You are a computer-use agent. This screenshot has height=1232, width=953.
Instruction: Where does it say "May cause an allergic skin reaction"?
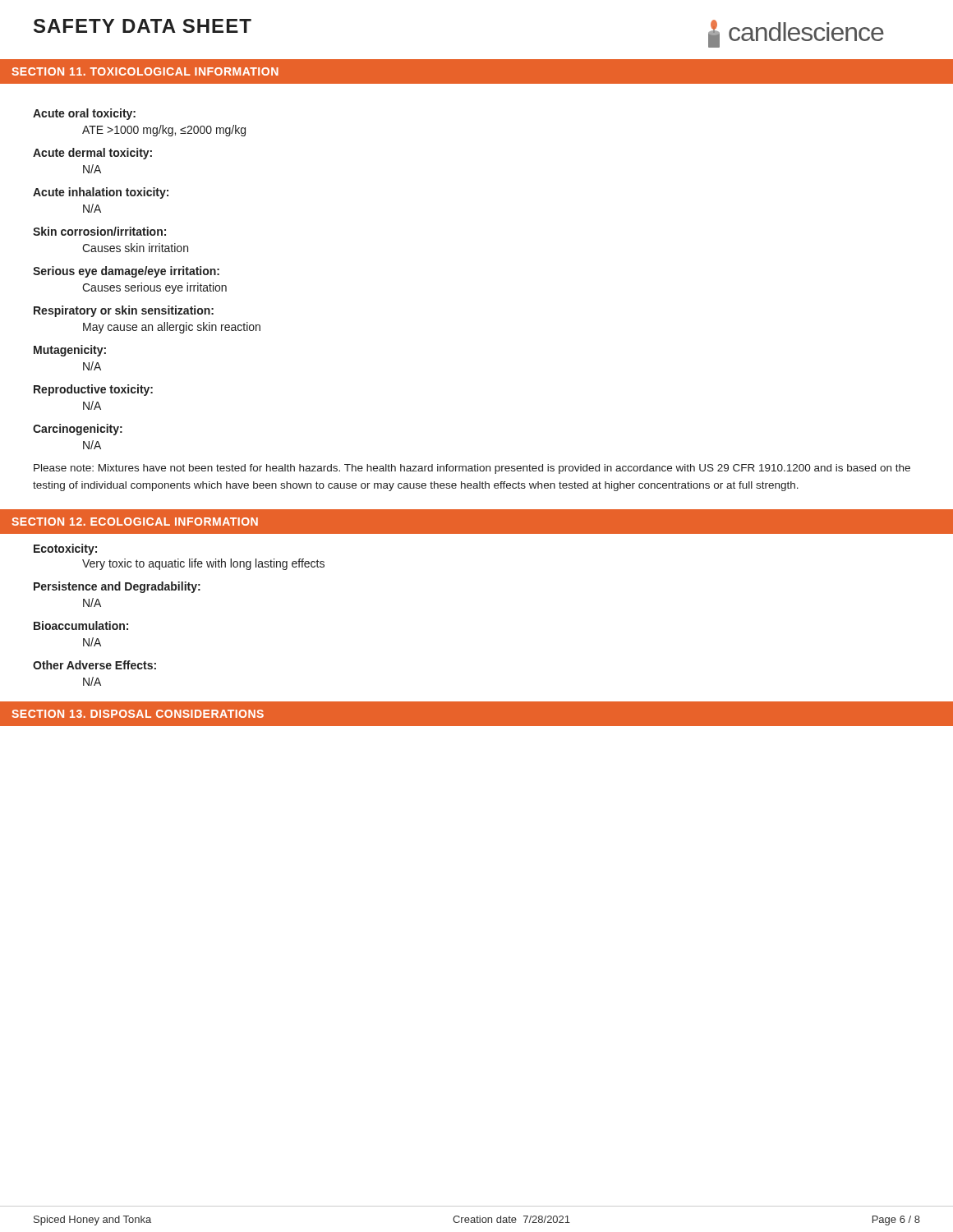coord(172,327)
